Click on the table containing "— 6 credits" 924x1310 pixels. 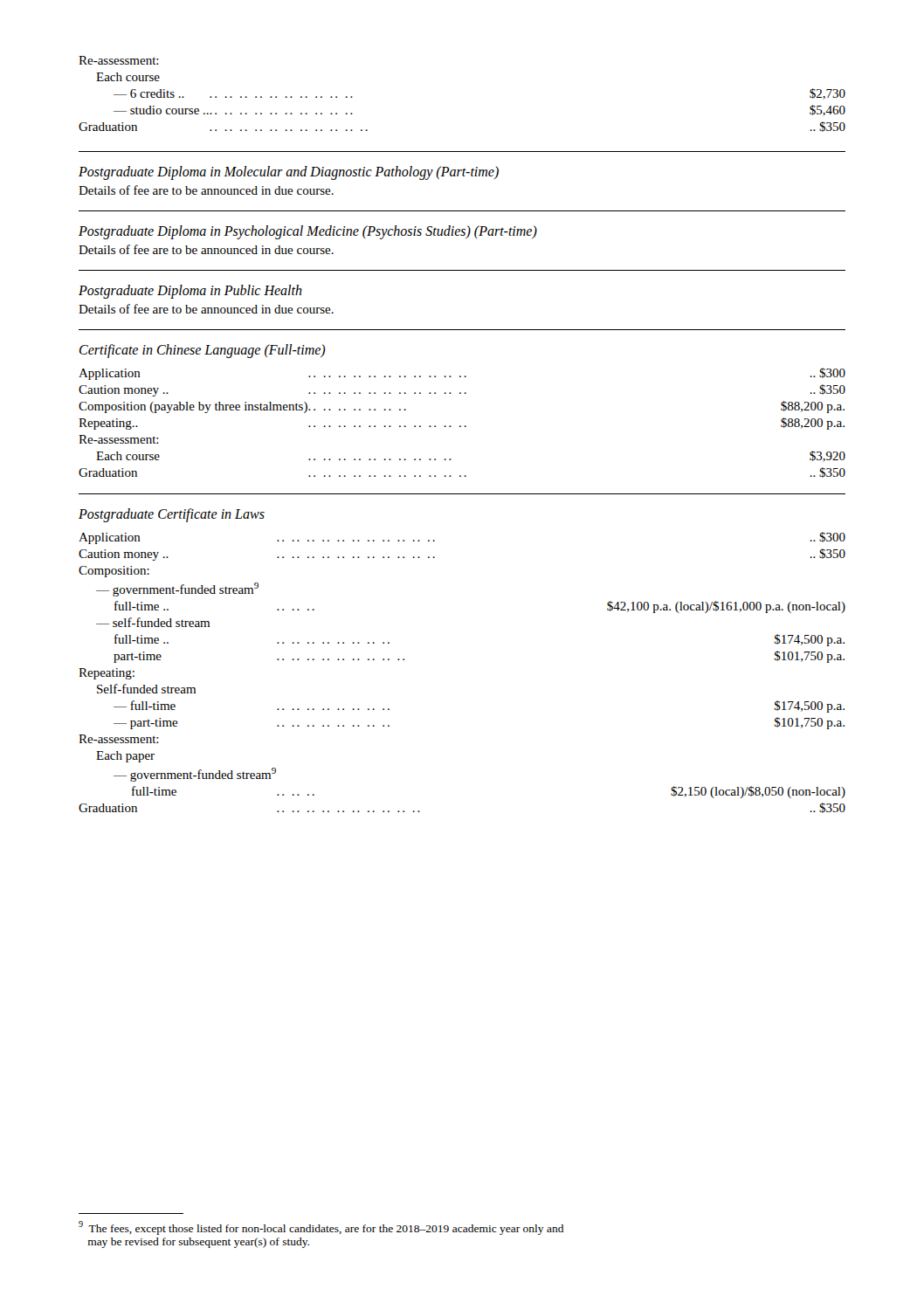tap(462, 94)
